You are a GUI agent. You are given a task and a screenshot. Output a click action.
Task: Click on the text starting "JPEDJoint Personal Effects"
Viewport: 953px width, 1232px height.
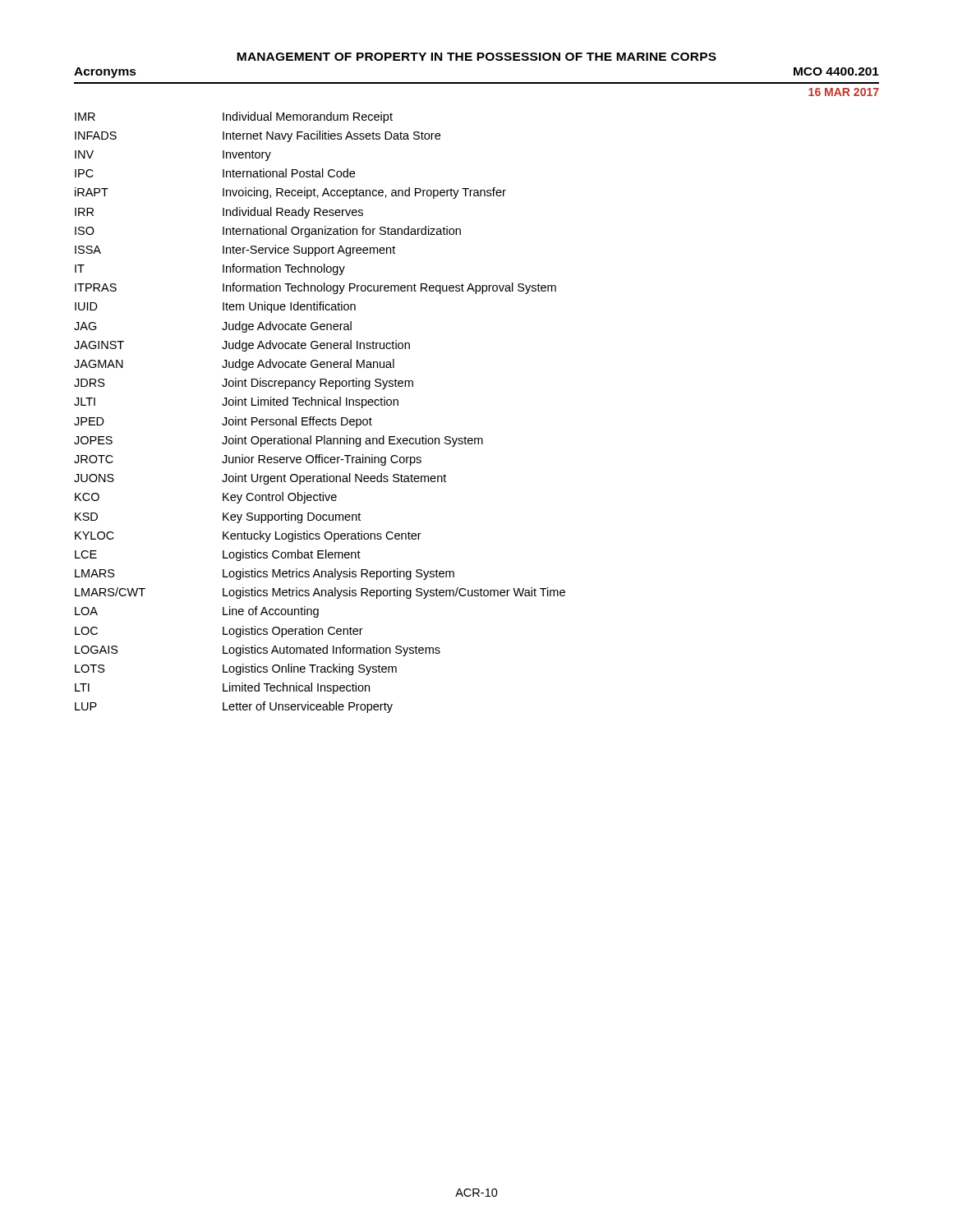click(223, 422)
